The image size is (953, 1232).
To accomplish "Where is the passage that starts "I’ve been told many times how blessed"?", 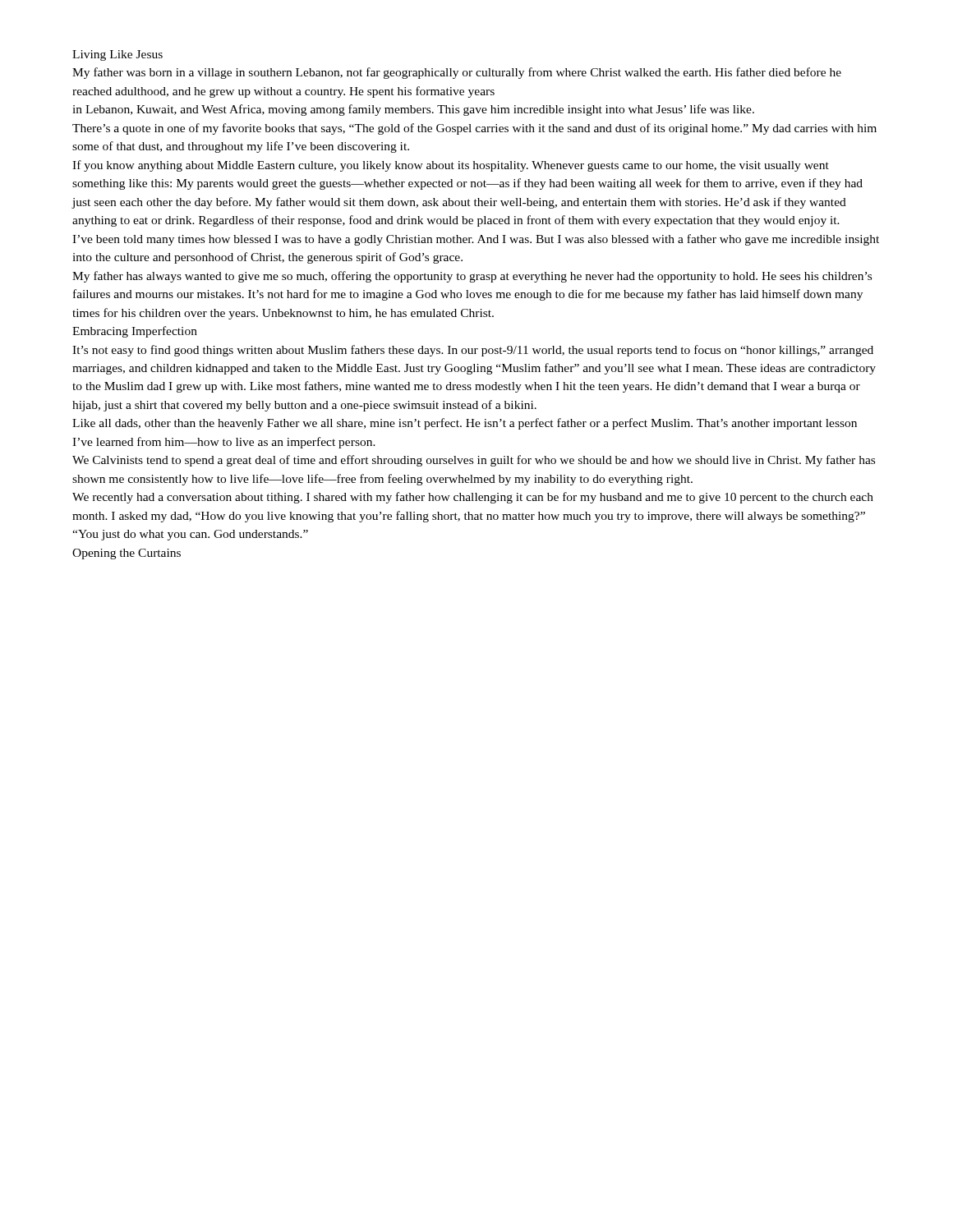I will point(476,248).
